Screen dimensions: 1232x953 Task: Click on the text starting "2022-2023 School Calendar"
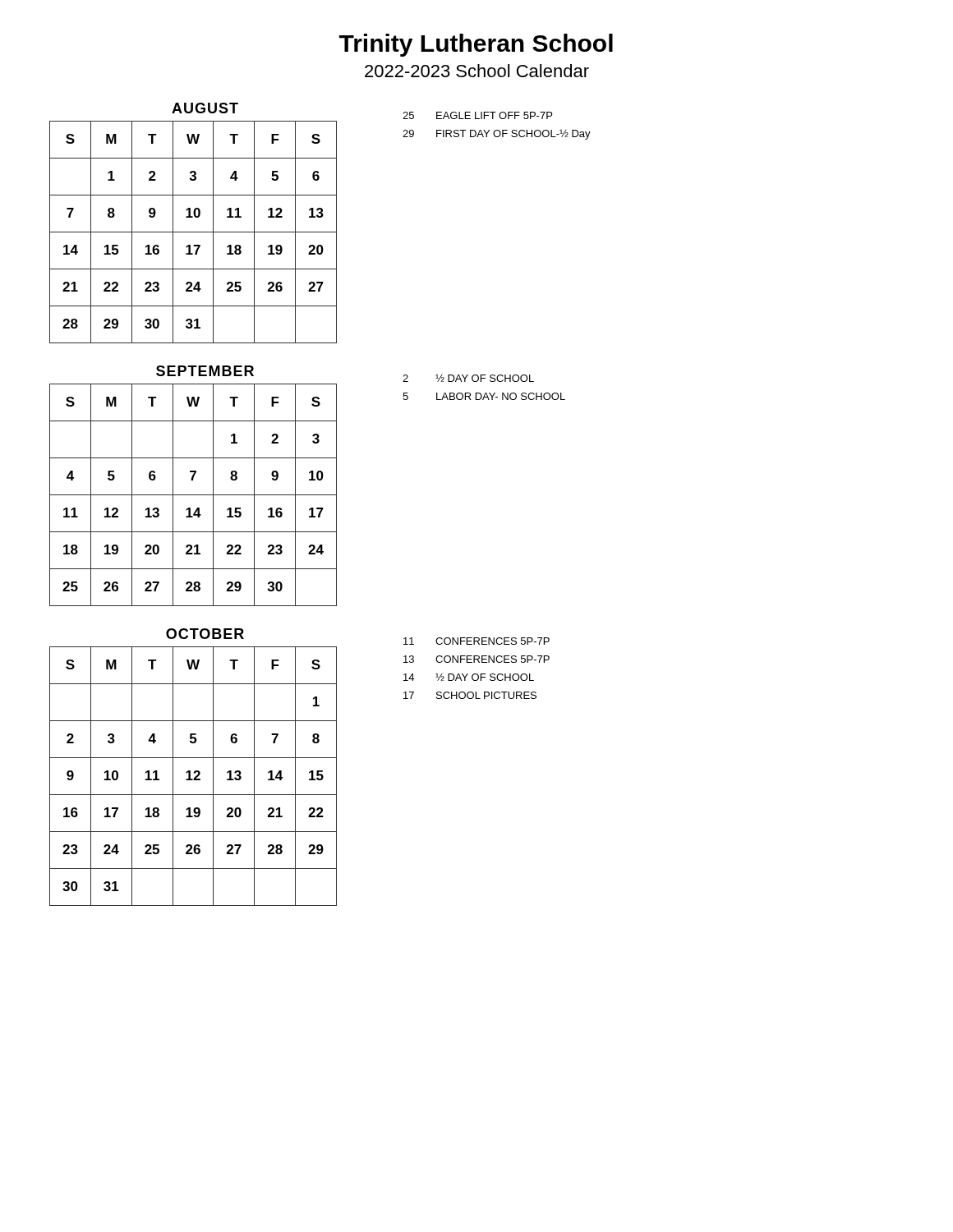pos(476,71)
